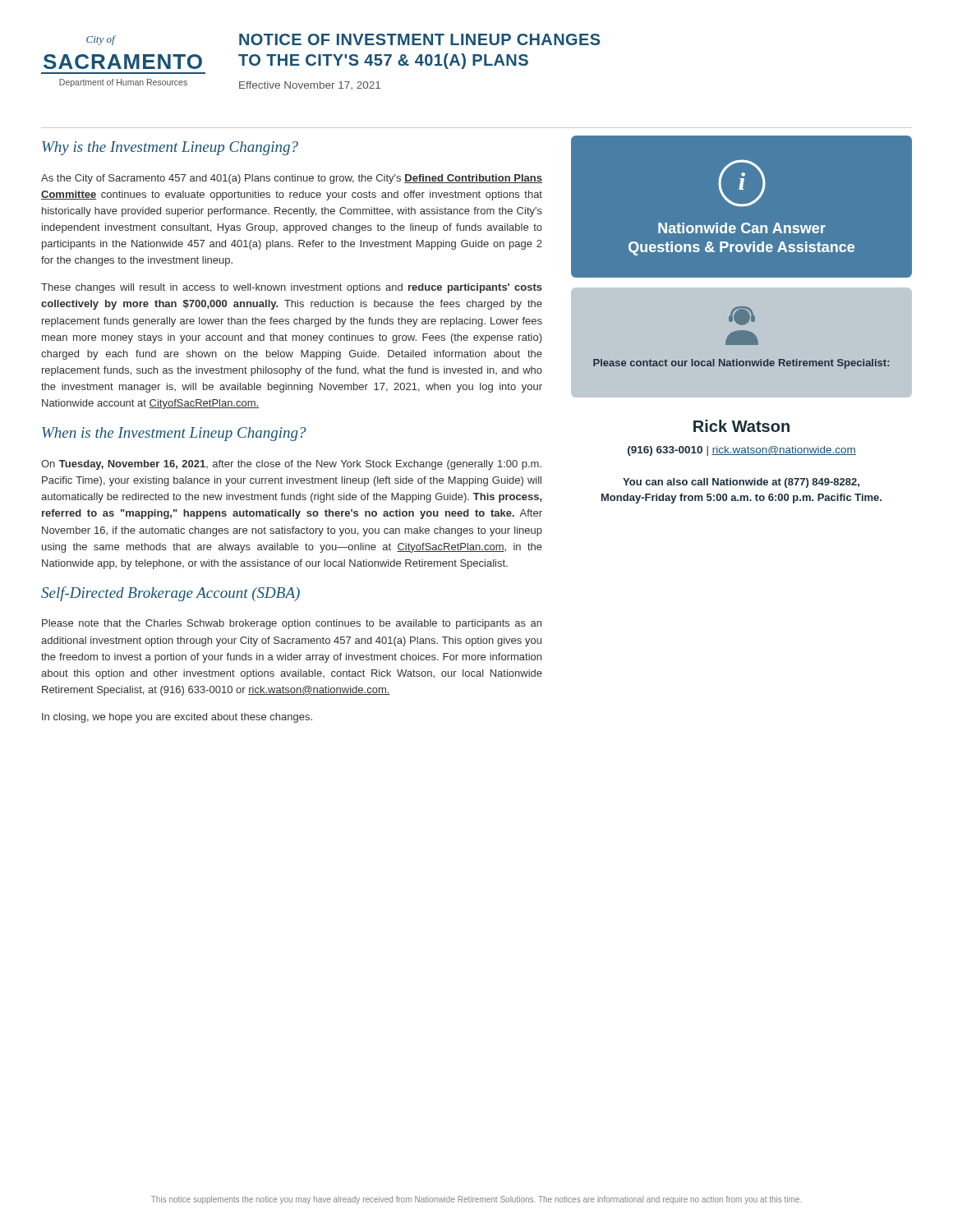
Task: Click on the region starting "Self-Directed Brokerage Account (SDBA)"
Action: click(292, 593)
